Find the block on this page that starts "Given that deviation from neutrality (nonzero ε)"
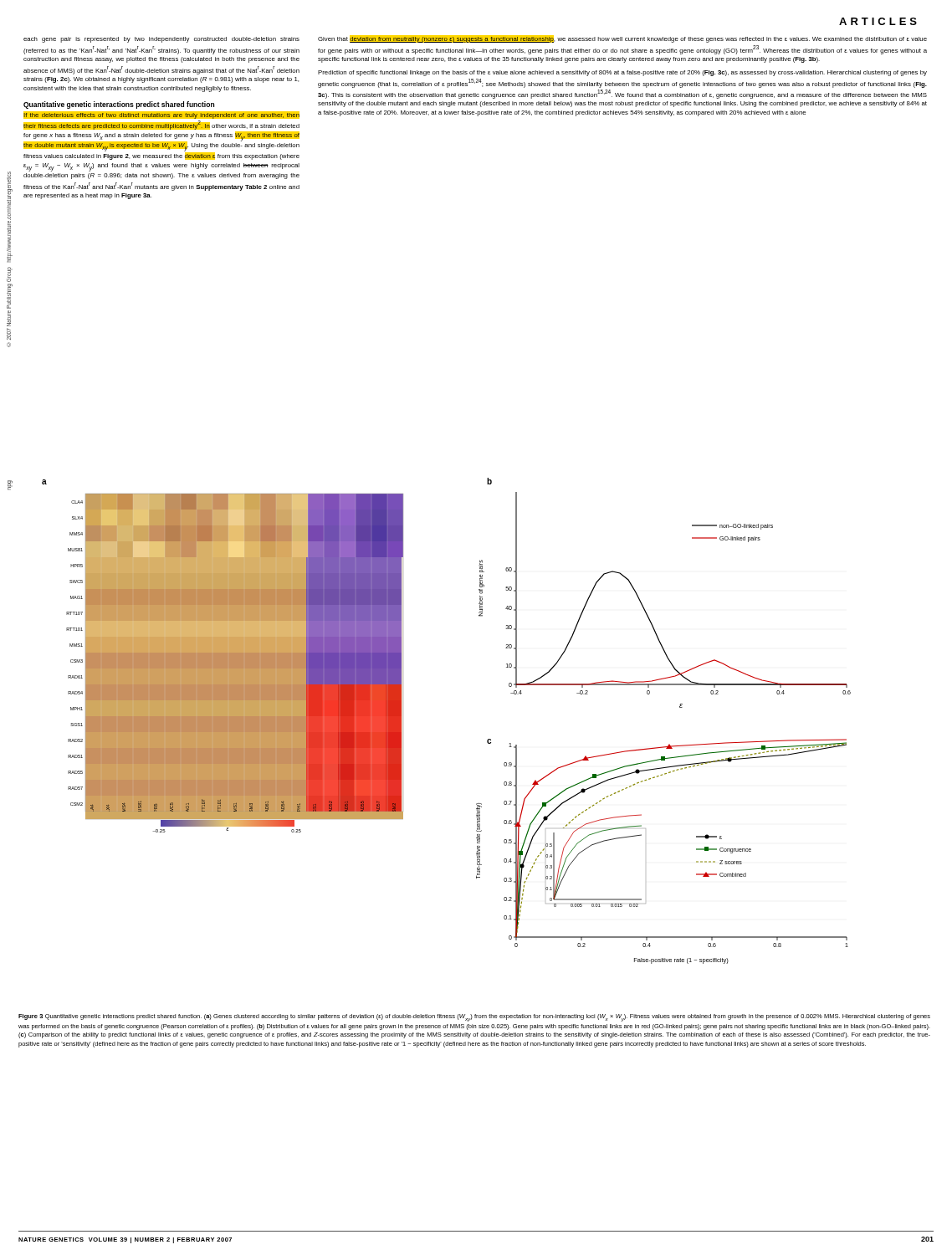 (622, 49)
